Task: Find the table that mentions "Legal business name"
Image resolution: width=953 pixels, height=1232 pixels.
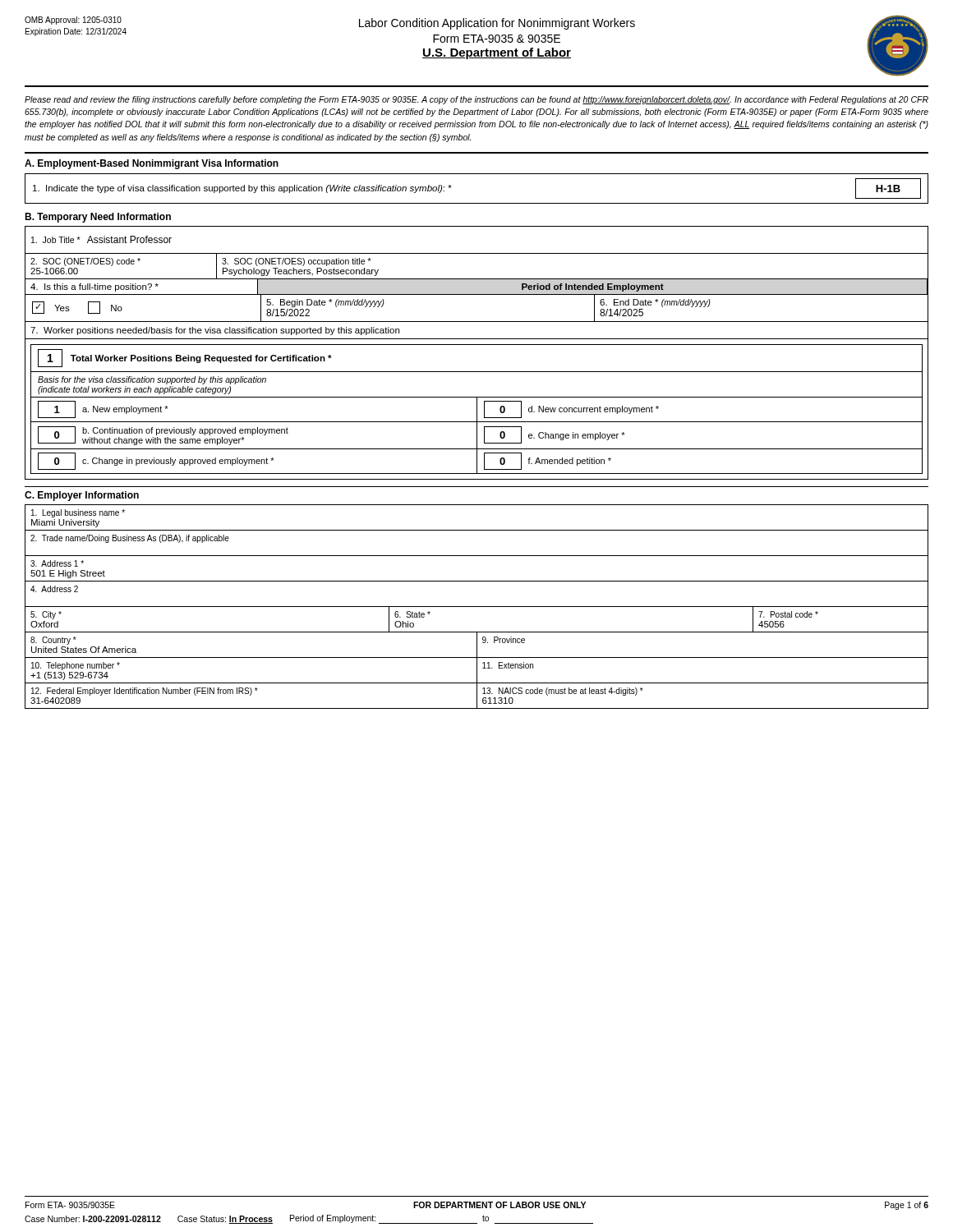Action: coord(476,606)
